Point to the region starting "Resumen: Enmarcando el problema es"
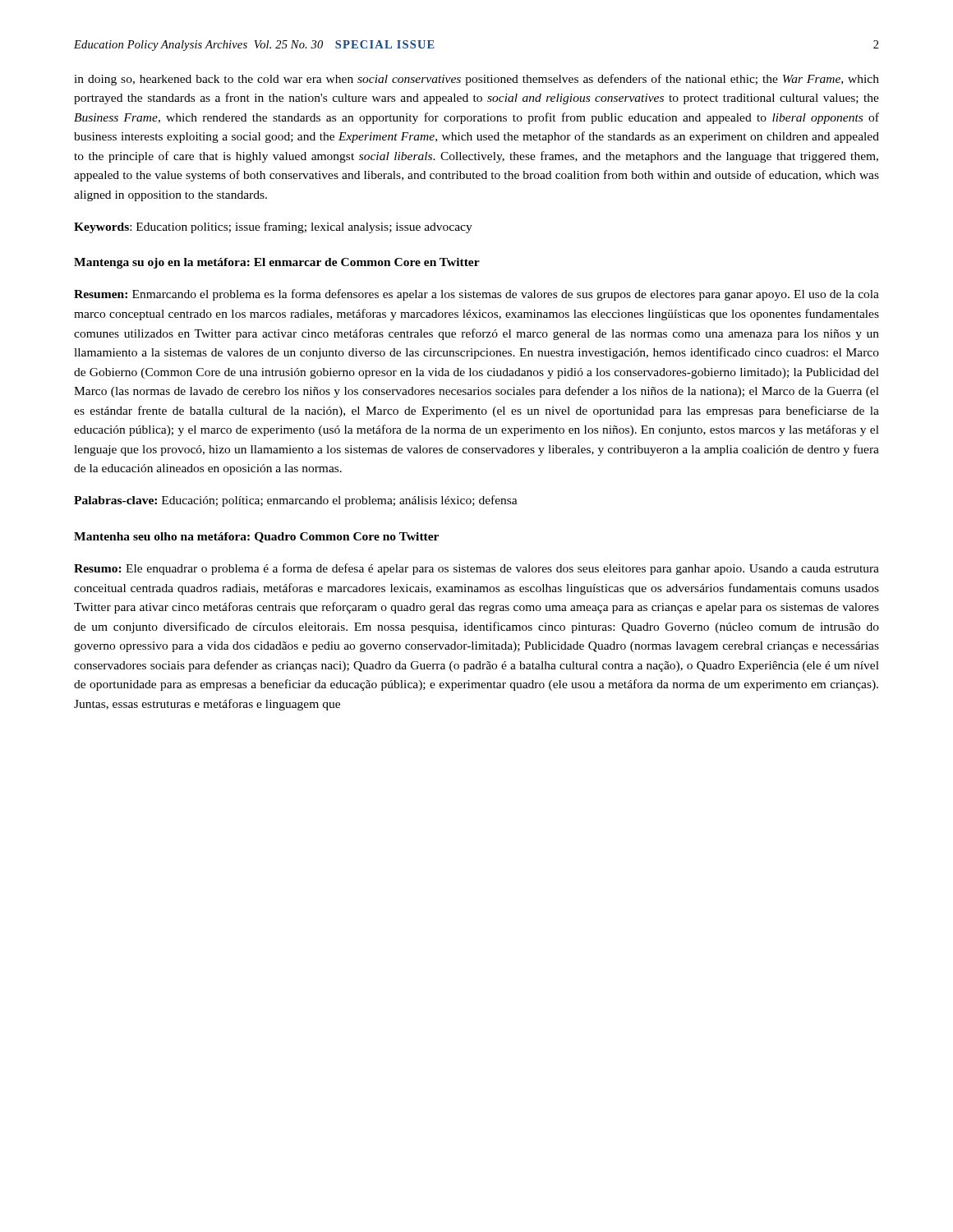This screenshot has height=1232, width=953. click(476, 397)
